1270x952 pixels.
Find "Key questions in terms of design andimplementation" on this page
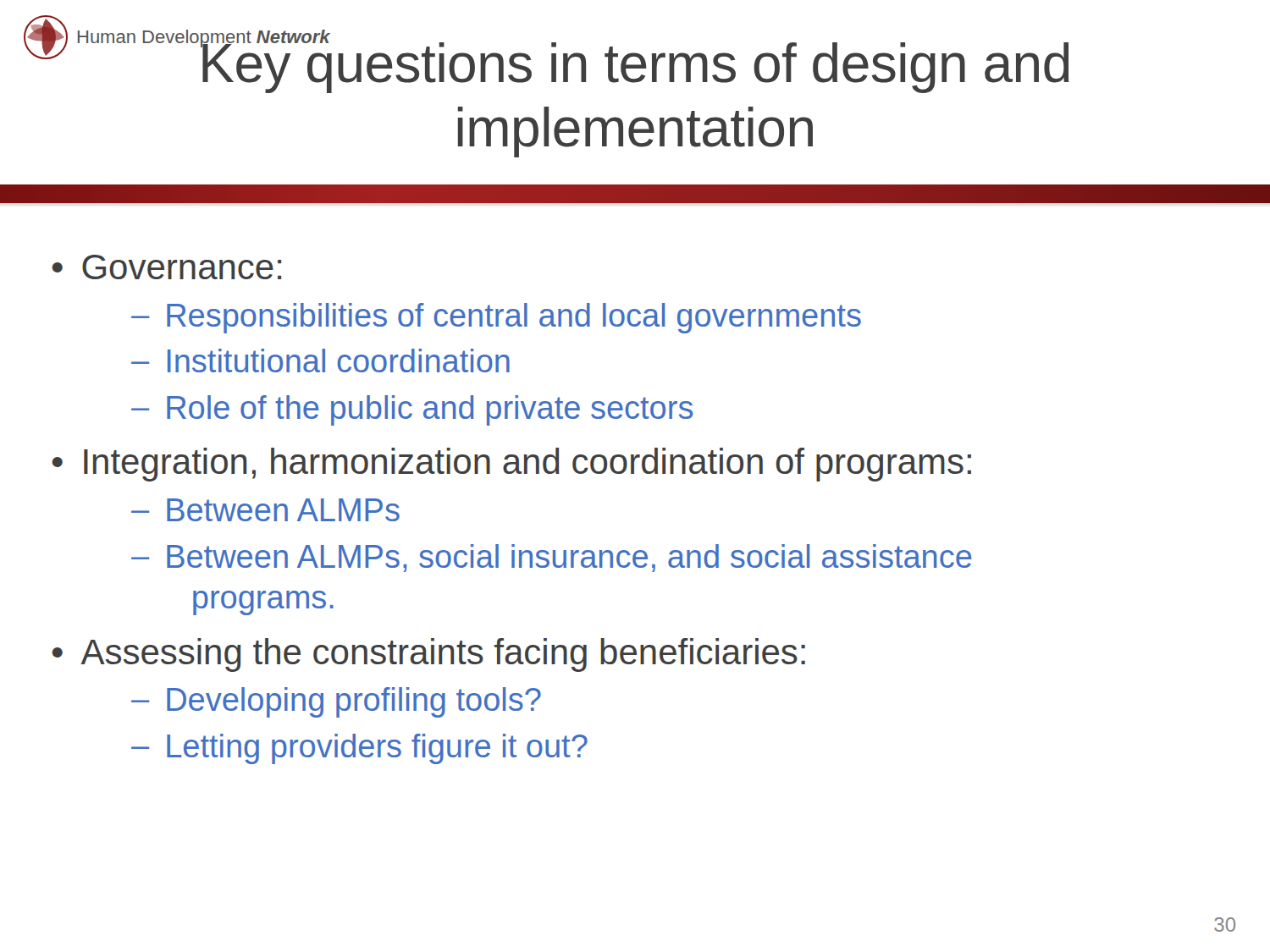635,96
